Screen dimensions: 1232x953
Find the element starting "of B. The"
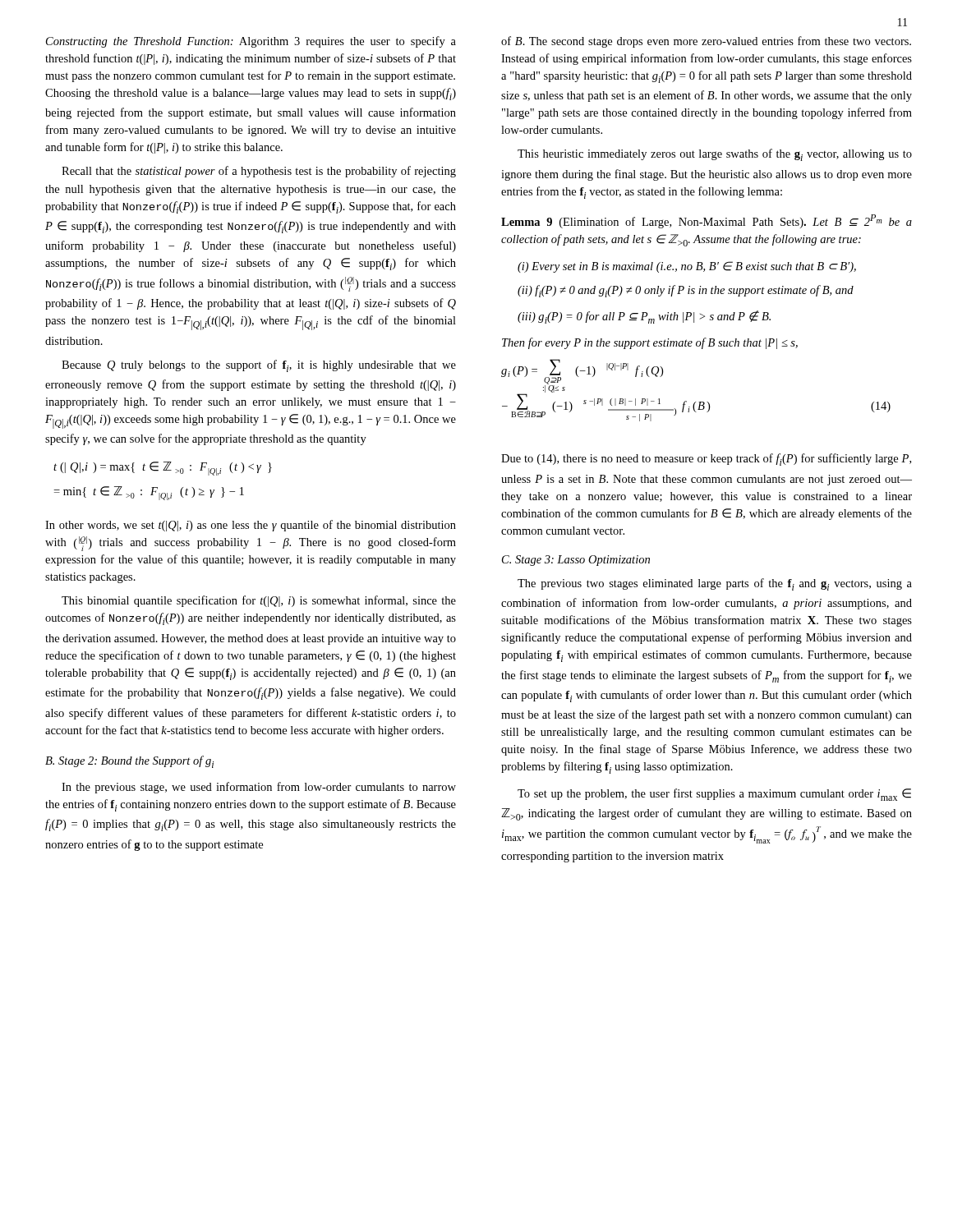[x=707, y=86]
